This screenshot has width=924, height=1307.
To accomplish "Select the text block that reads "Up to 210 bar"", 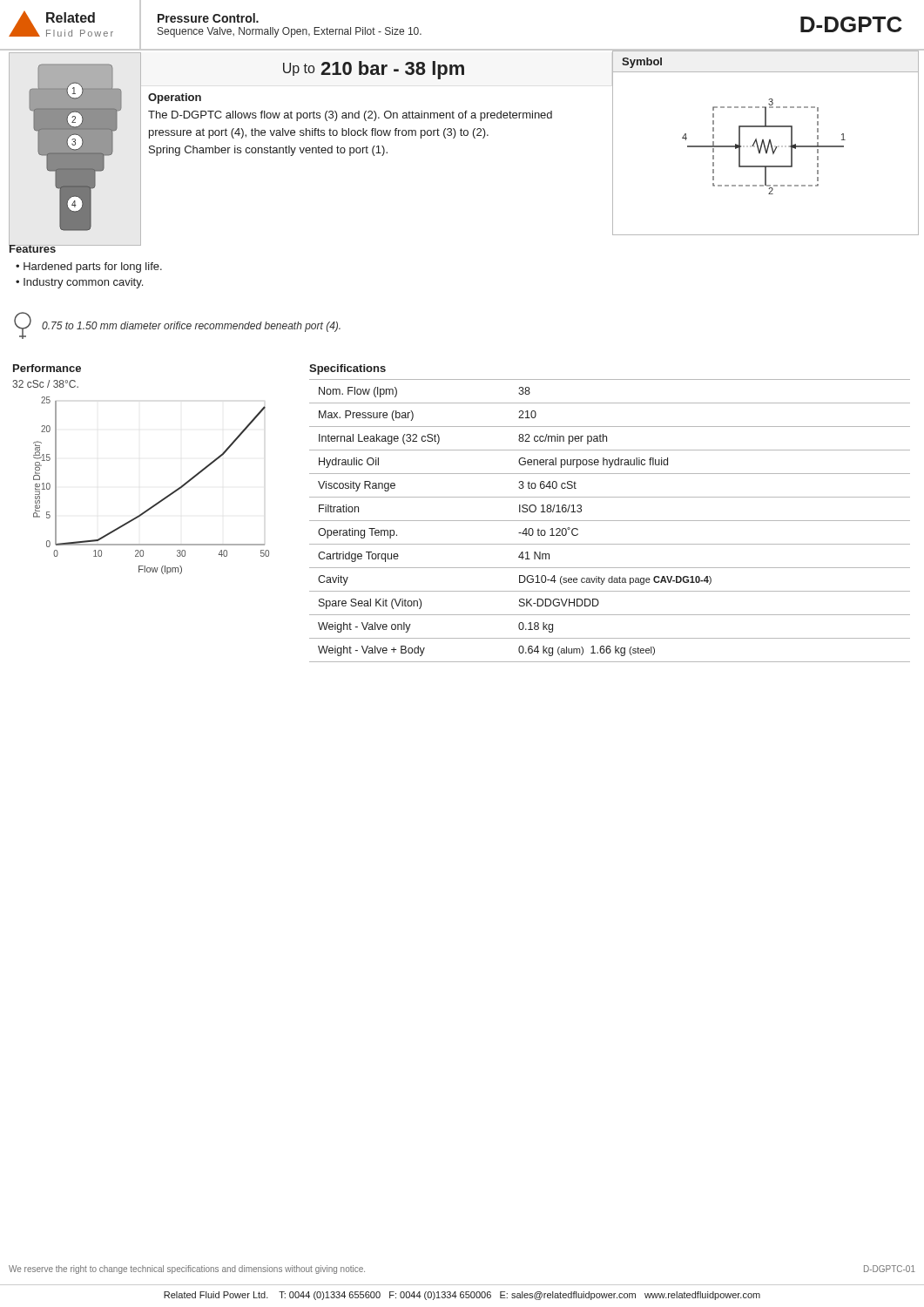I will pyautogui.click(x=374, y=69).
